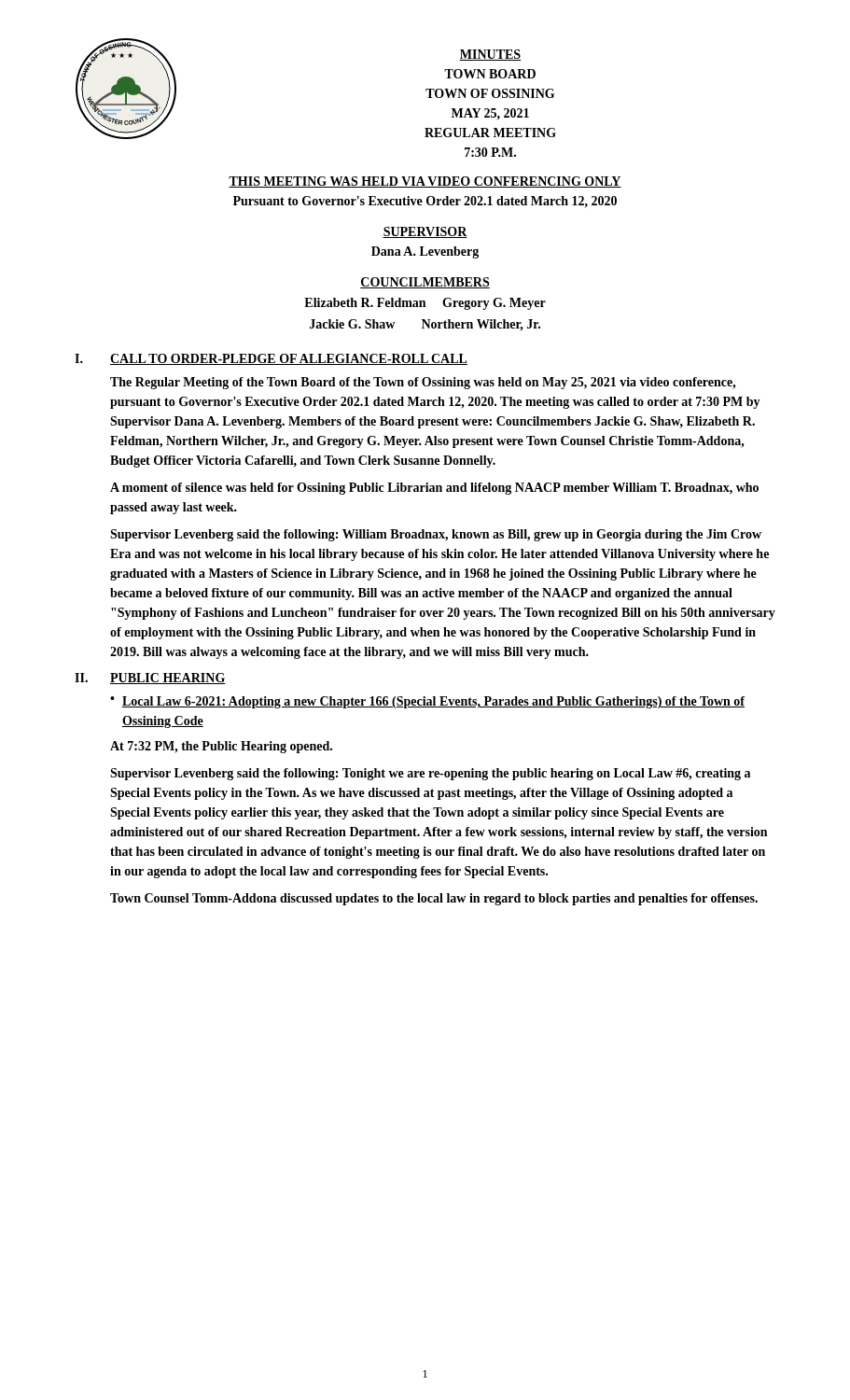Image resolution: width=850 pixels, height=1400 pixels.
Task: Click the title
Action: pos(490,104)
